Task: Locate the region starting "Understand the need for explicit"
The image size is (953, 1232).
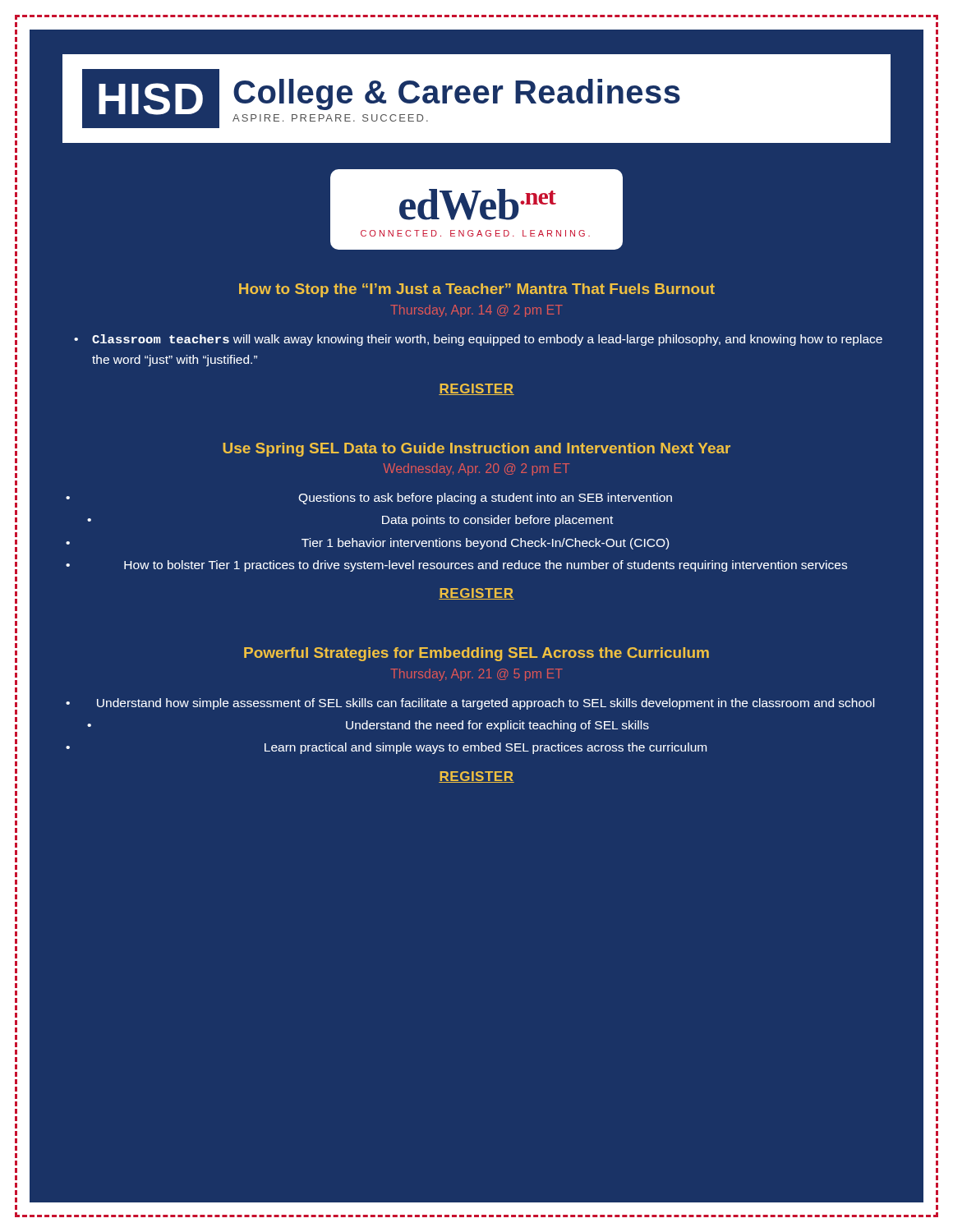Action: (x=497, y=725)
